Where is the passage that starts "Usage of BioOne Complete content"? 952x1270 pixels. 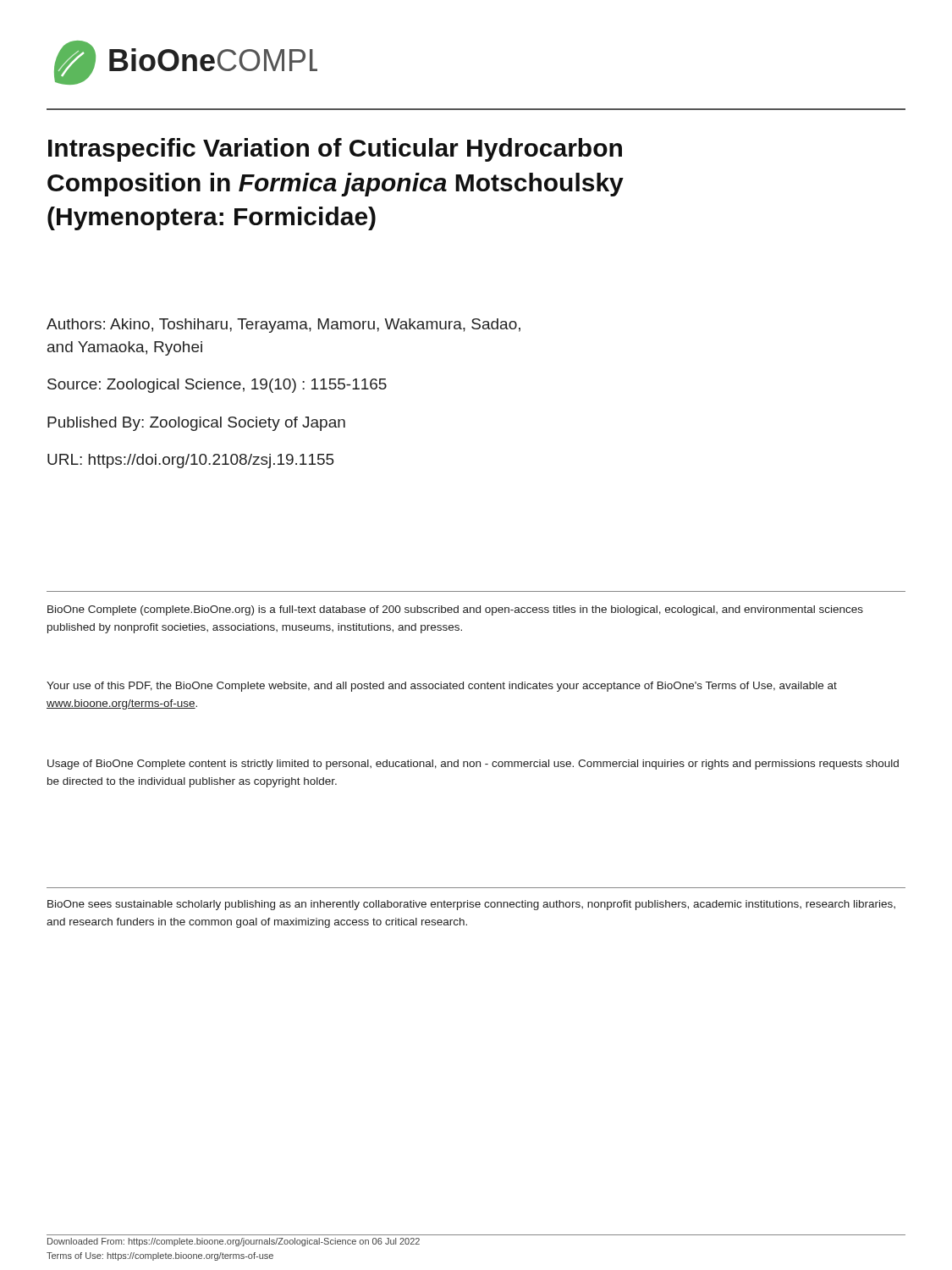[x=473, y=772]
